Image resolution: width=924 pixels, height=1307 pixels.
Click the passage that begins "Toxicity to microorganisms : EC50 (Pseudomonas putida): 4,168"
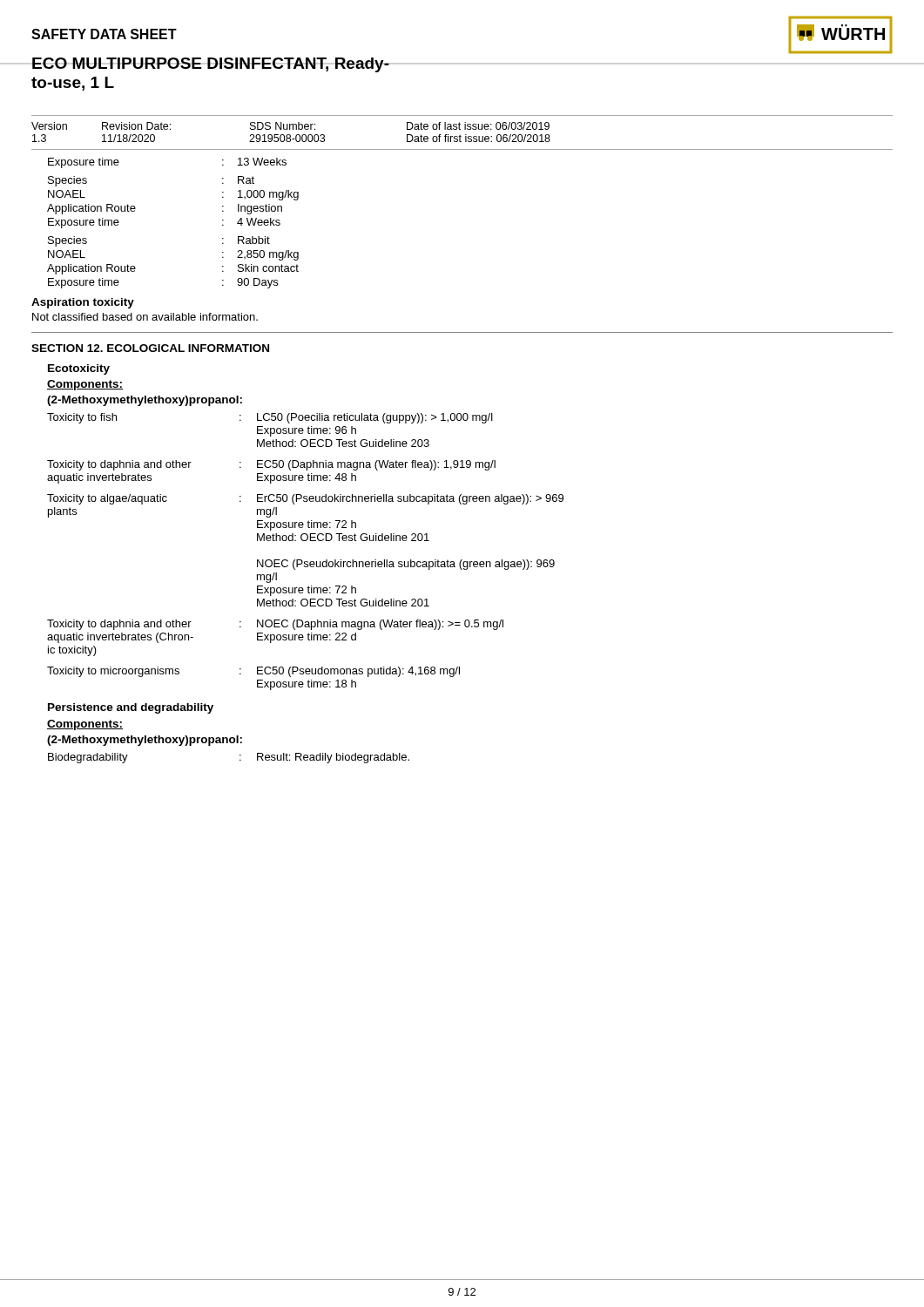[x=254, y=677]
